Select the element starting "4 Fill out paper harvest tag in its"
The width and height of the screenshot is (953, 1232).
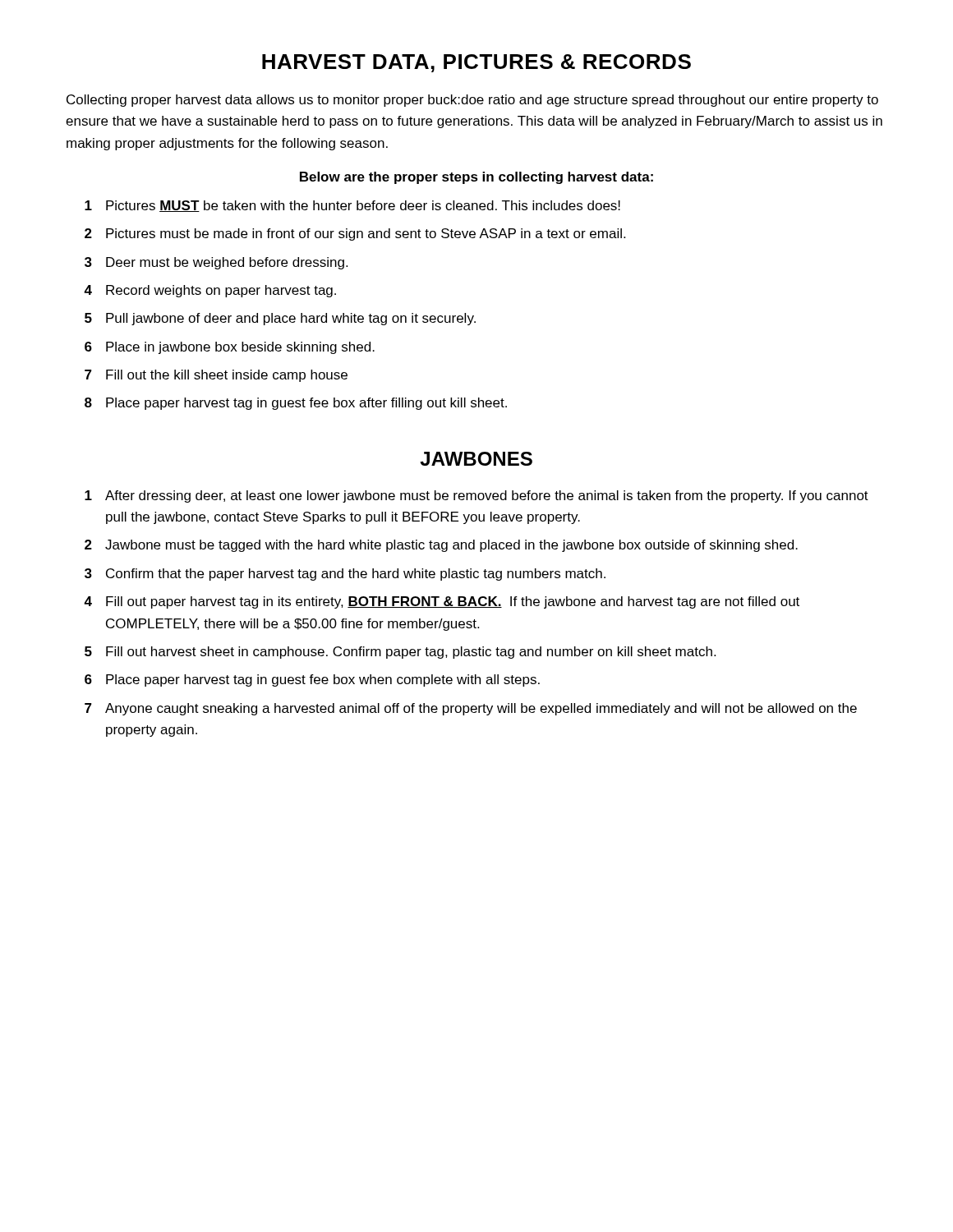[476, 613]
